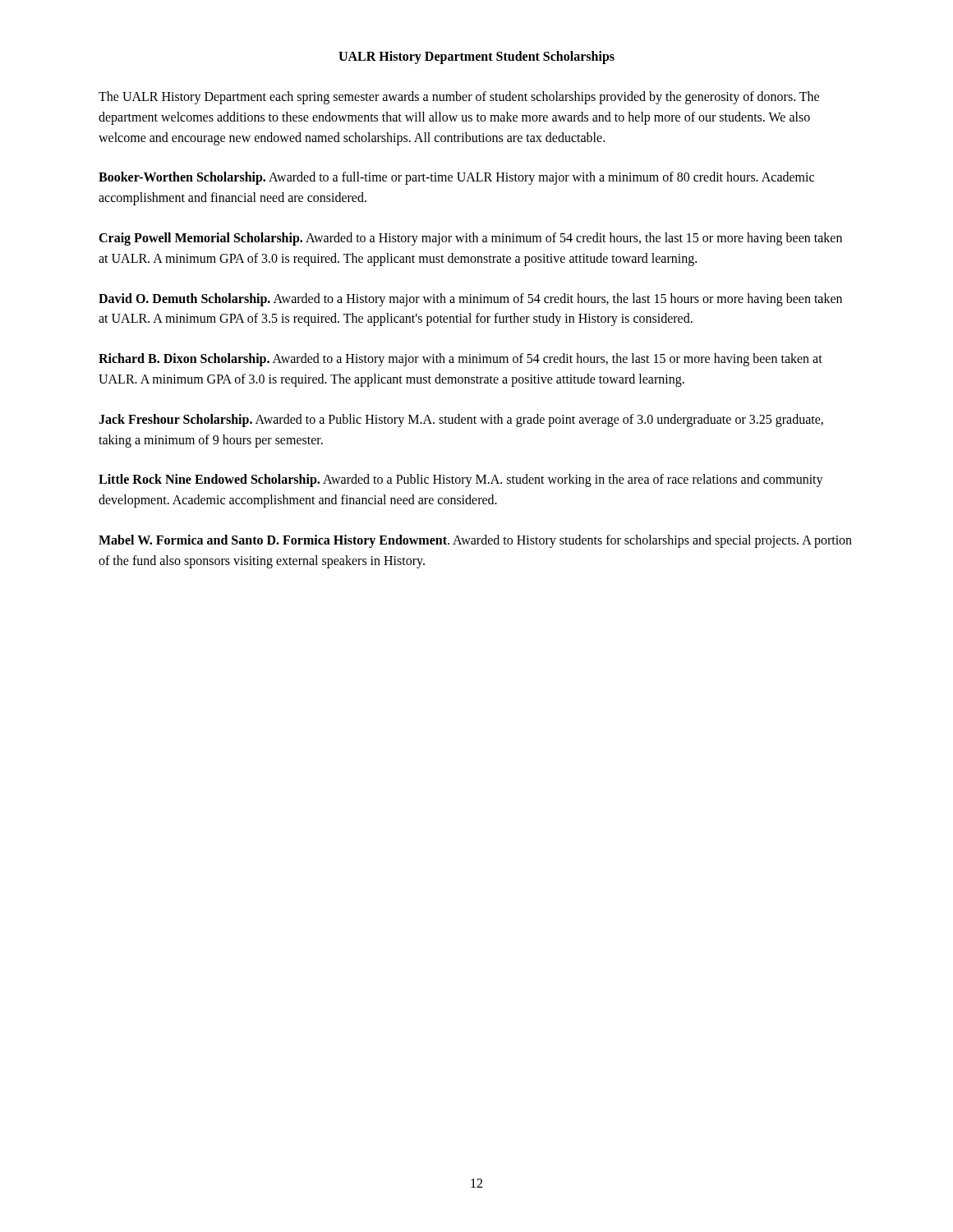Locate the block starting "Little Rock Nine Endowed Scholarship. Awarded to a"
Screen dimensions: 1232x953
(461, 490)
